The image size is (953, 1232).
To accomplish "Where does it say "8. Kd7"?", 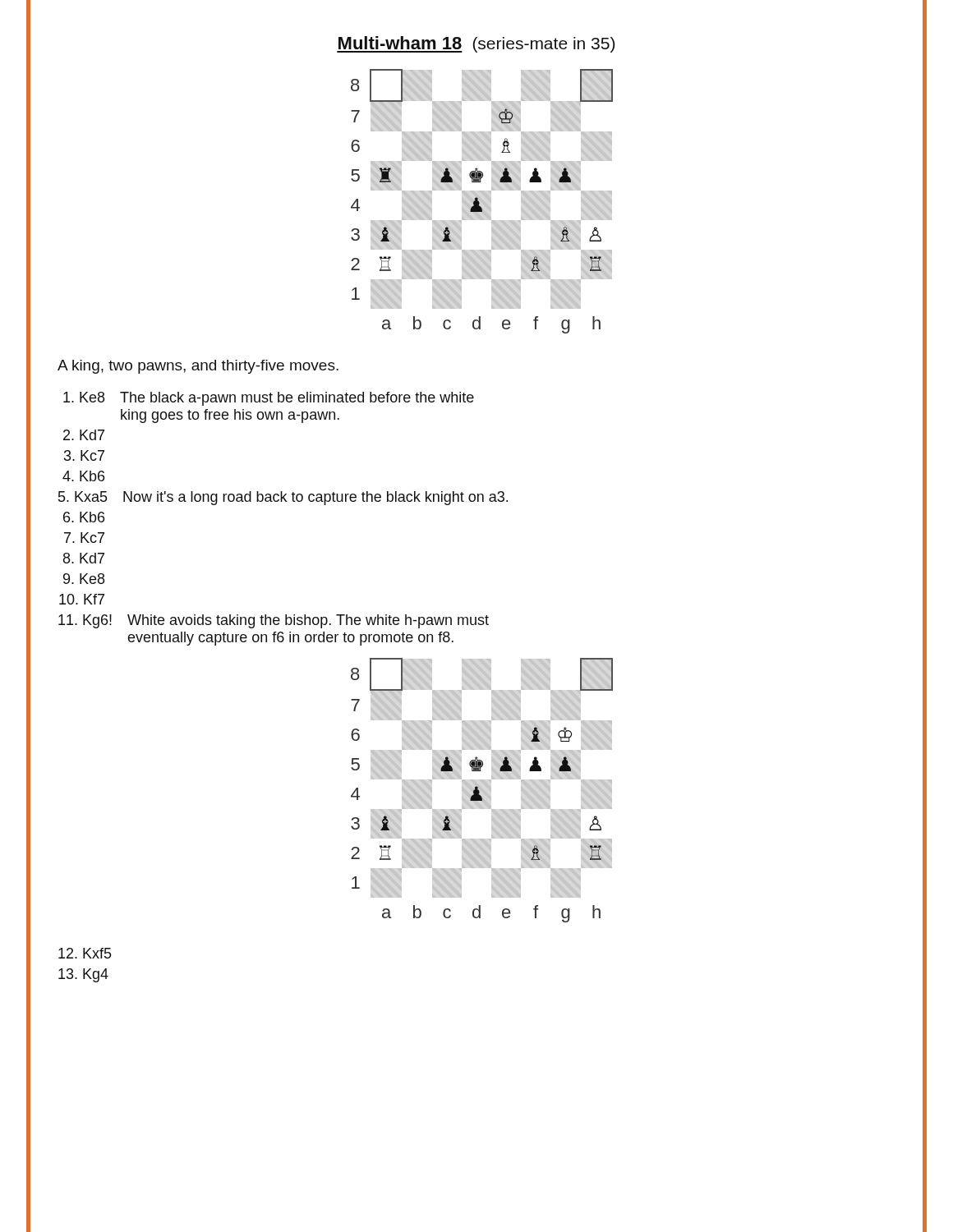I will (89, 559).
